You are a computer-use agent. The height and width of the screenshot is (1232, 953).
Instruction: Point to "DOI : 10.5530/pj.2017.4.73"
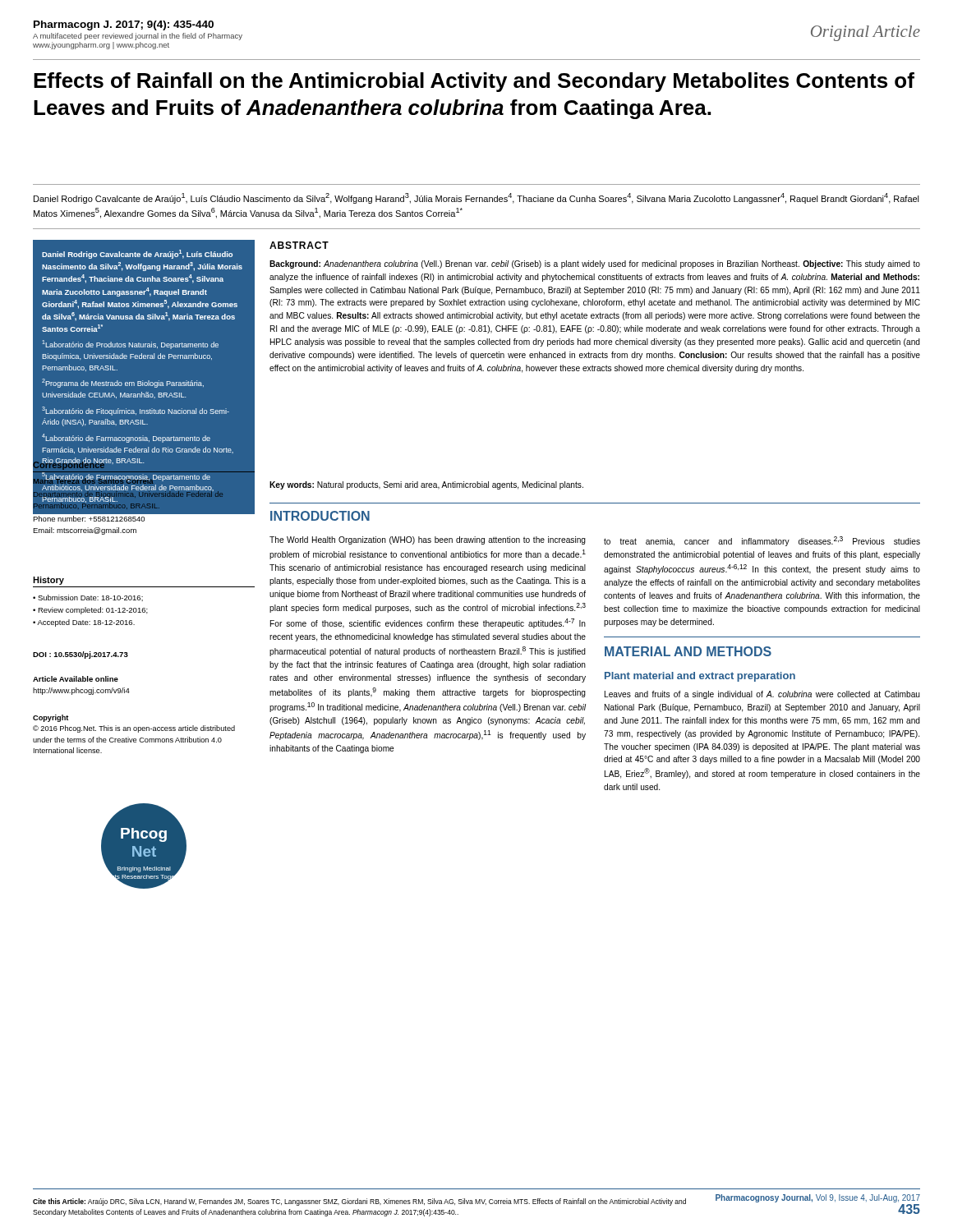point(80,654)
